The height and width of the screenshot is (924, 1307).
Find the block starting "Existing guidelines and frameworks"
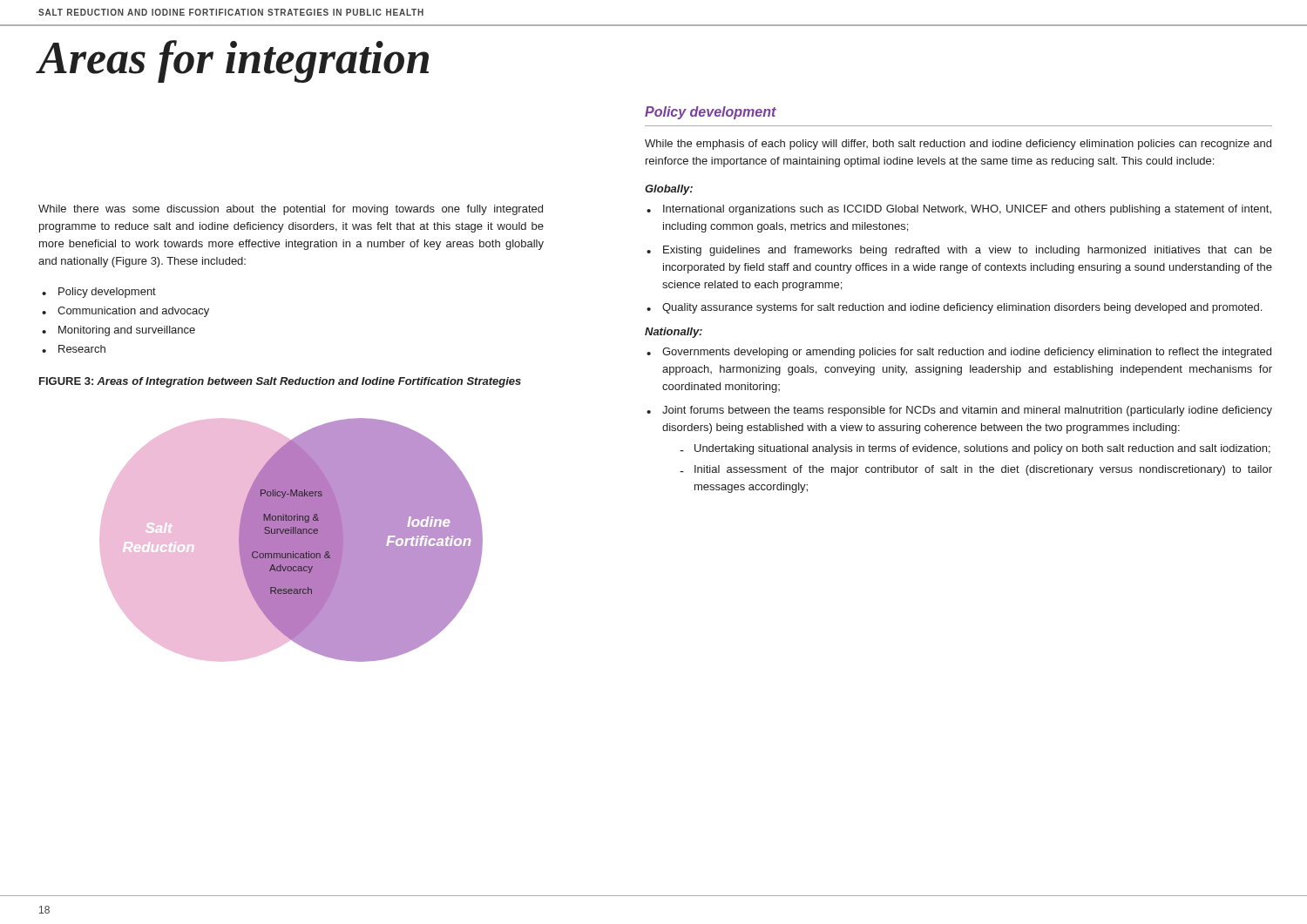click(967, 267)
